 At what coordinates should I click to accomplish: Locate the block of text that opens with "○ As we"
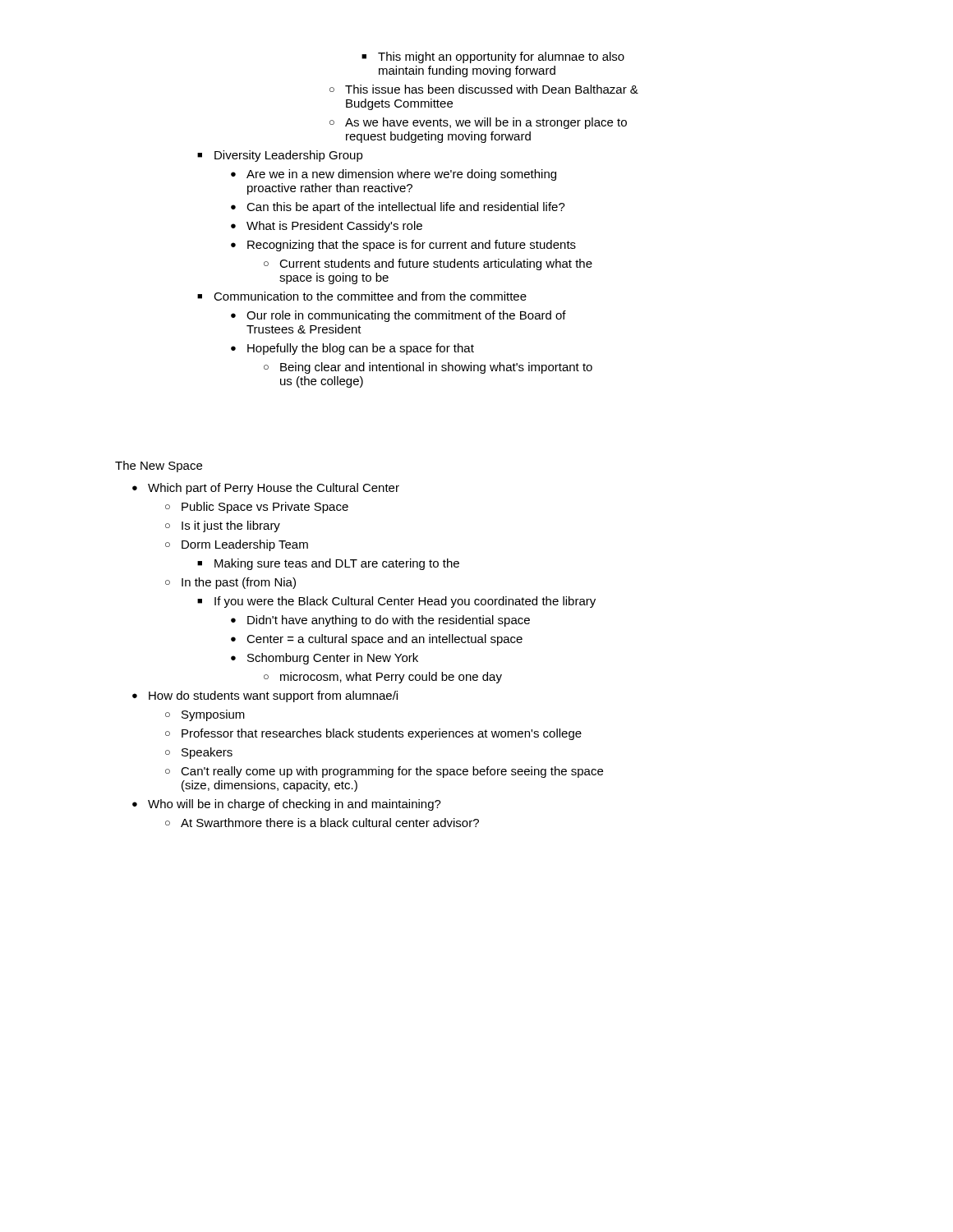[478, 129]
